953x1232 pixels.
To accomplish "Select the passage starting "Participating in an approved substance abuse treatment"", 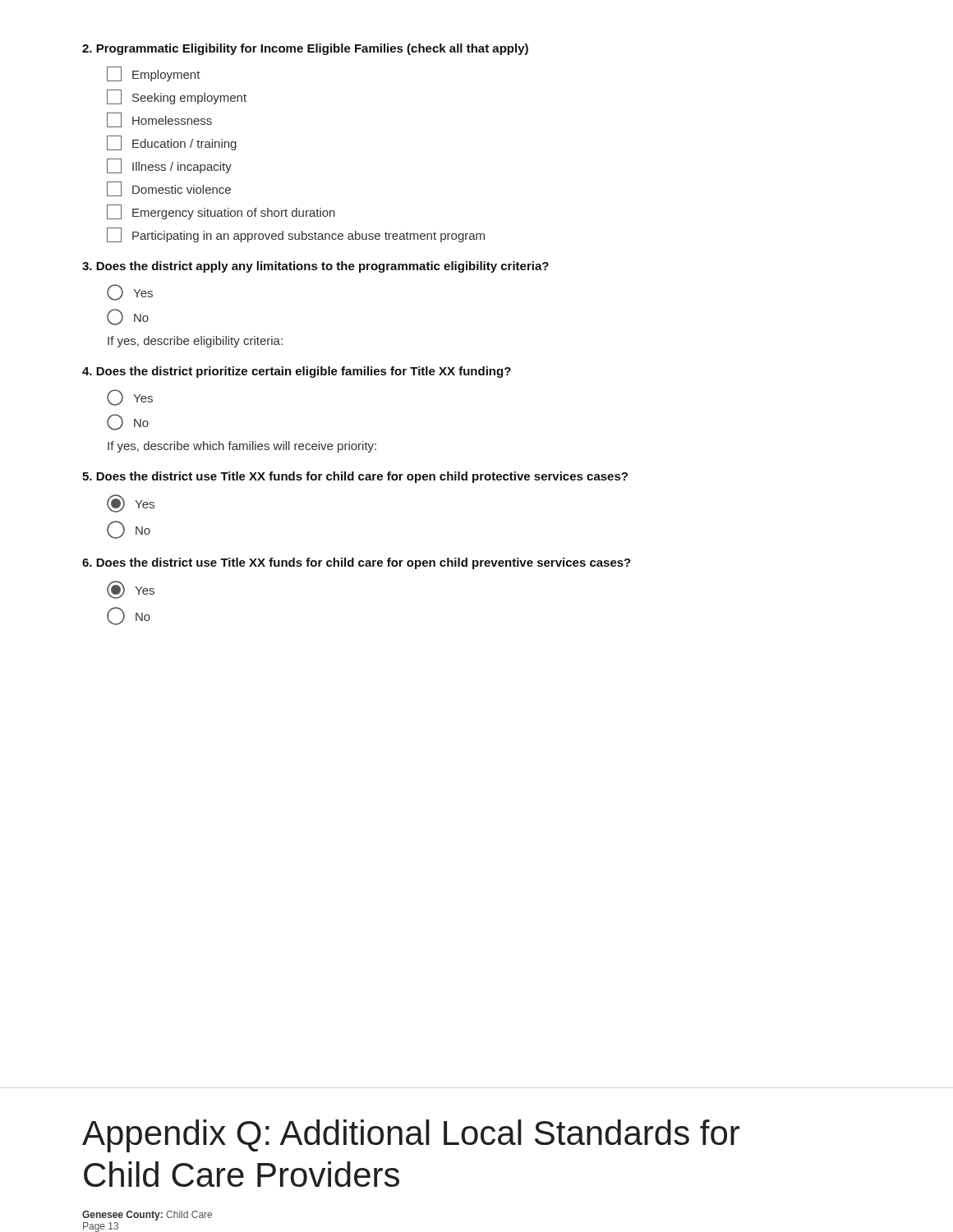I will coord(296,235).
